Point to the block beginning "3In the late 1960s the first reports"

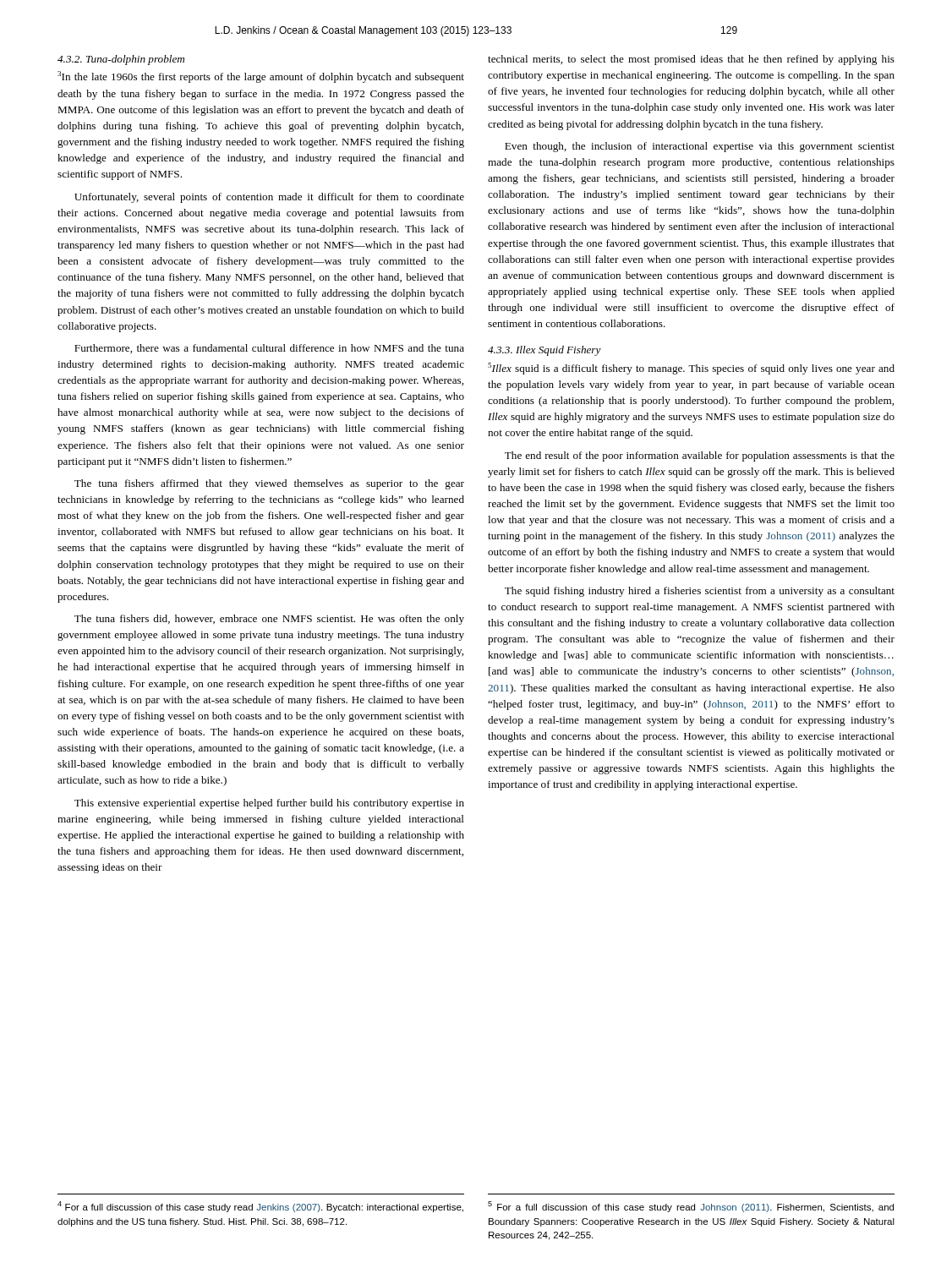tap(261, 125)
